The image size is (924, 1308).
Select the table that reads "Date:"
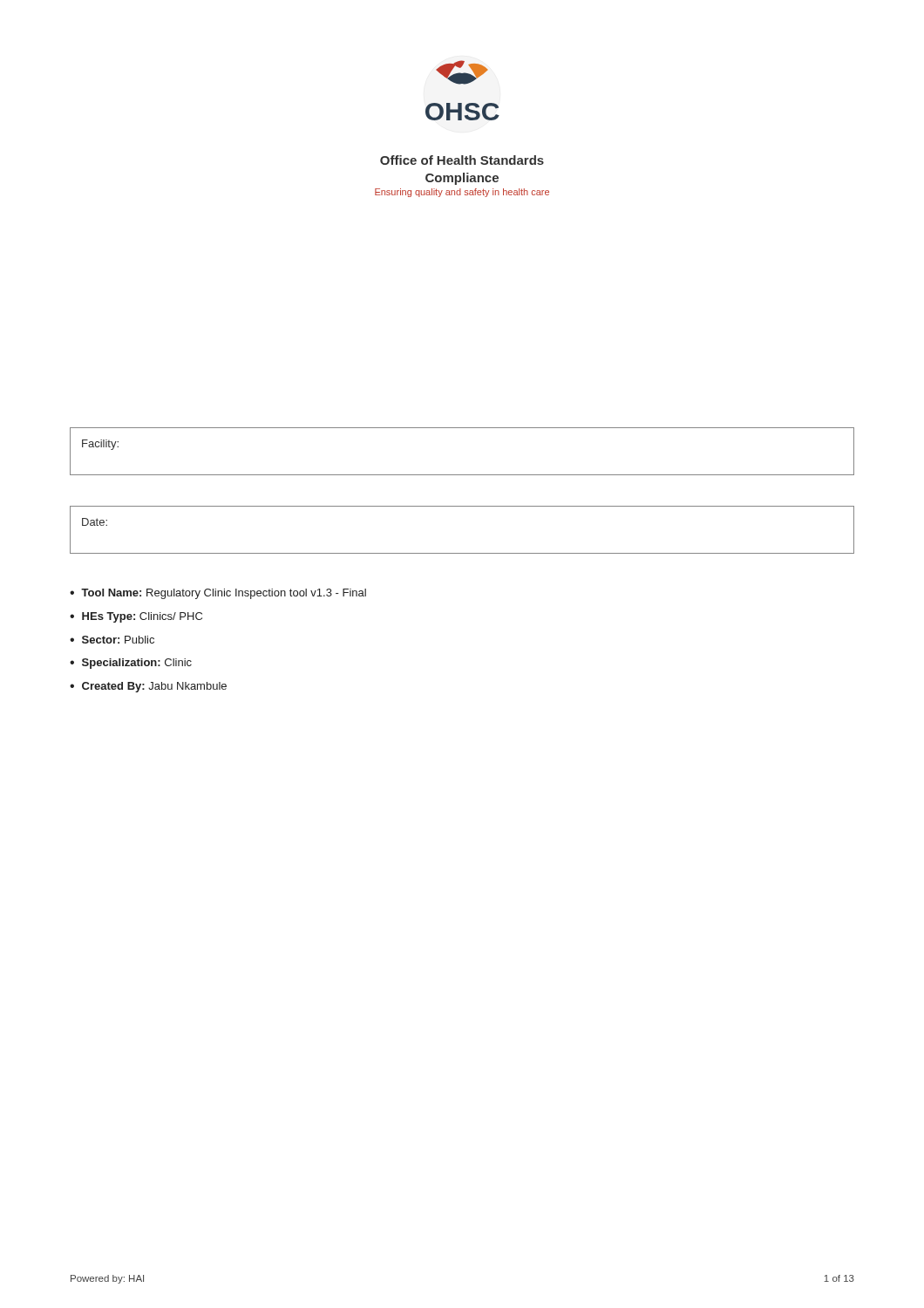pos(462,530)
